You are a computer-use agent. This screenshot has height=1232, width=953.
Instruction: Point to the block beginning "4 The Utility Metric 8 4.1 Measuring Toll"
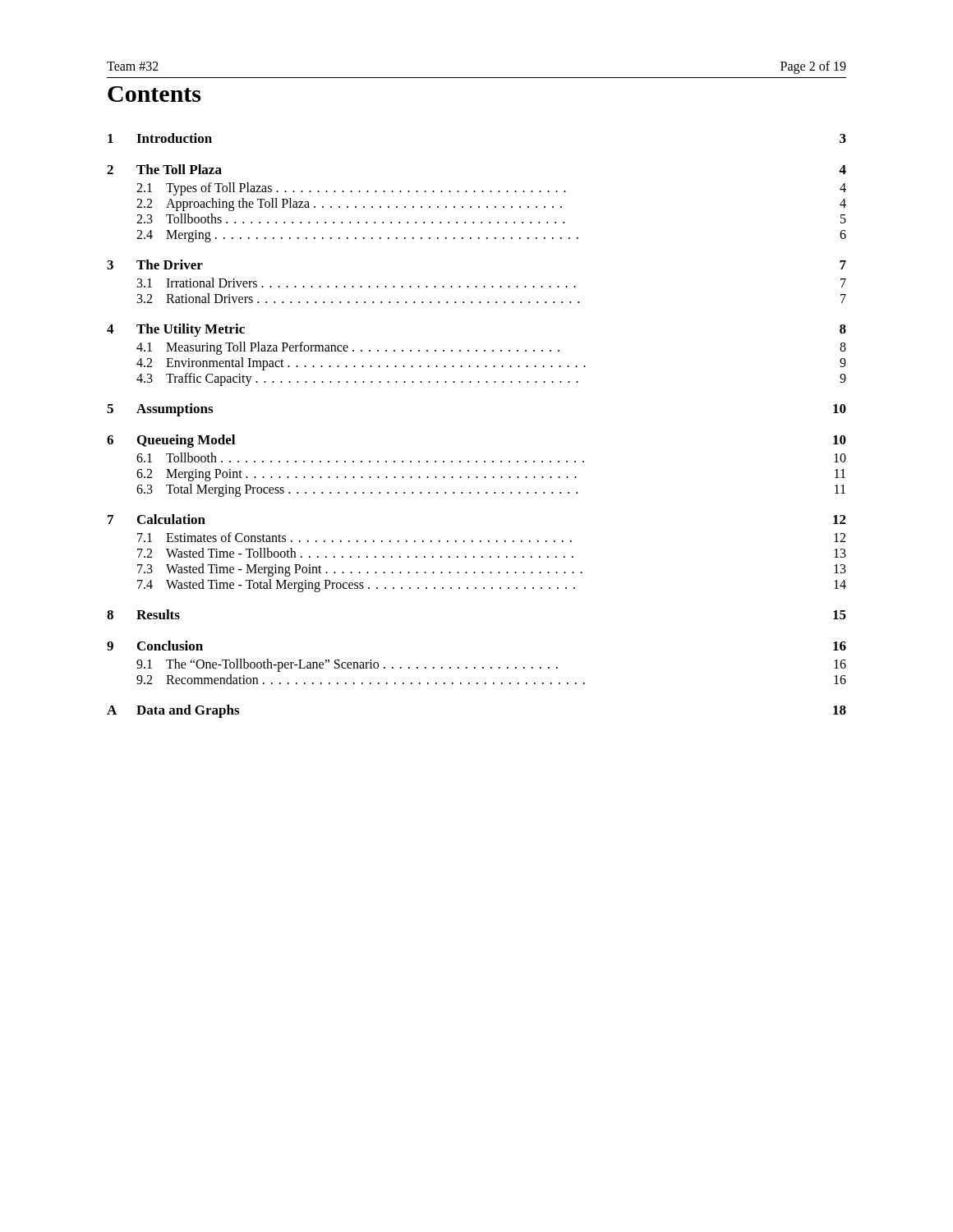tap(476, 354)
